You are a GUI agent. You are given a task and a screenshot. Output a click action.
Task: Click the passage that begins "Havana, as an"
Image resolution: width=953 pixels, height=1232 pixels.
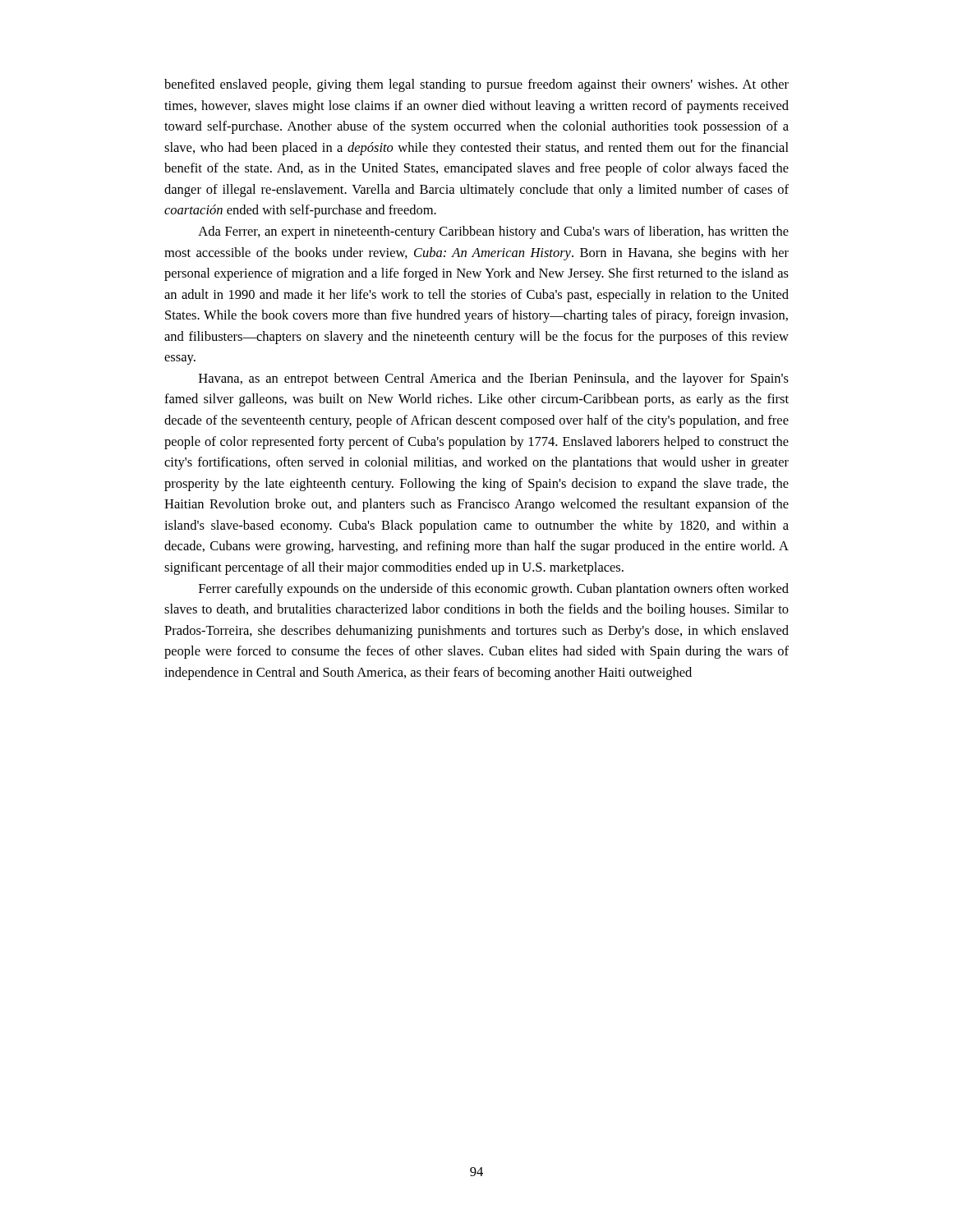476,473
